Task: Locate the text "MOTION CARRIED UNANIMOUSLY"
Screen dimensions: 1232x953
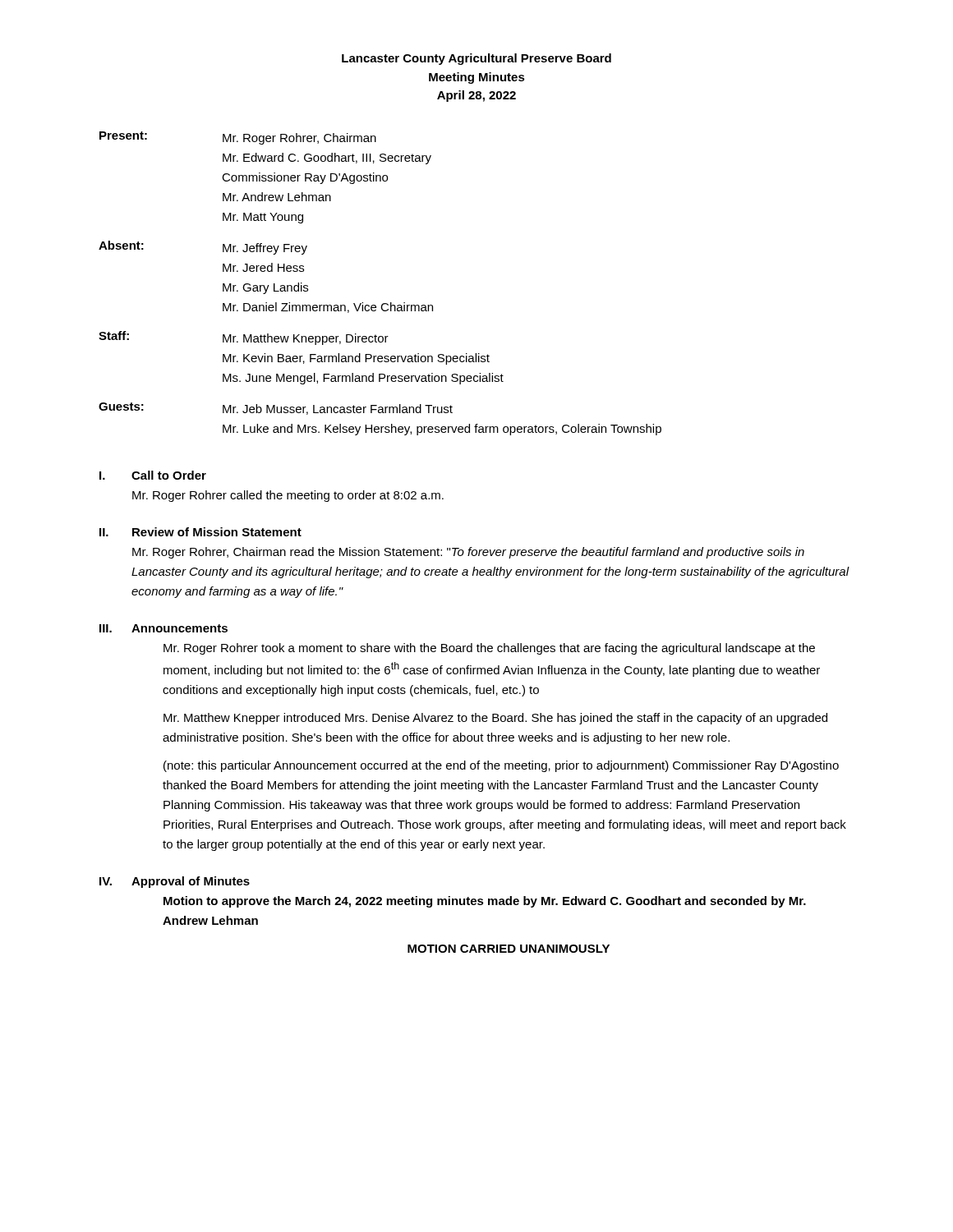Action: [x=509, y=948]
